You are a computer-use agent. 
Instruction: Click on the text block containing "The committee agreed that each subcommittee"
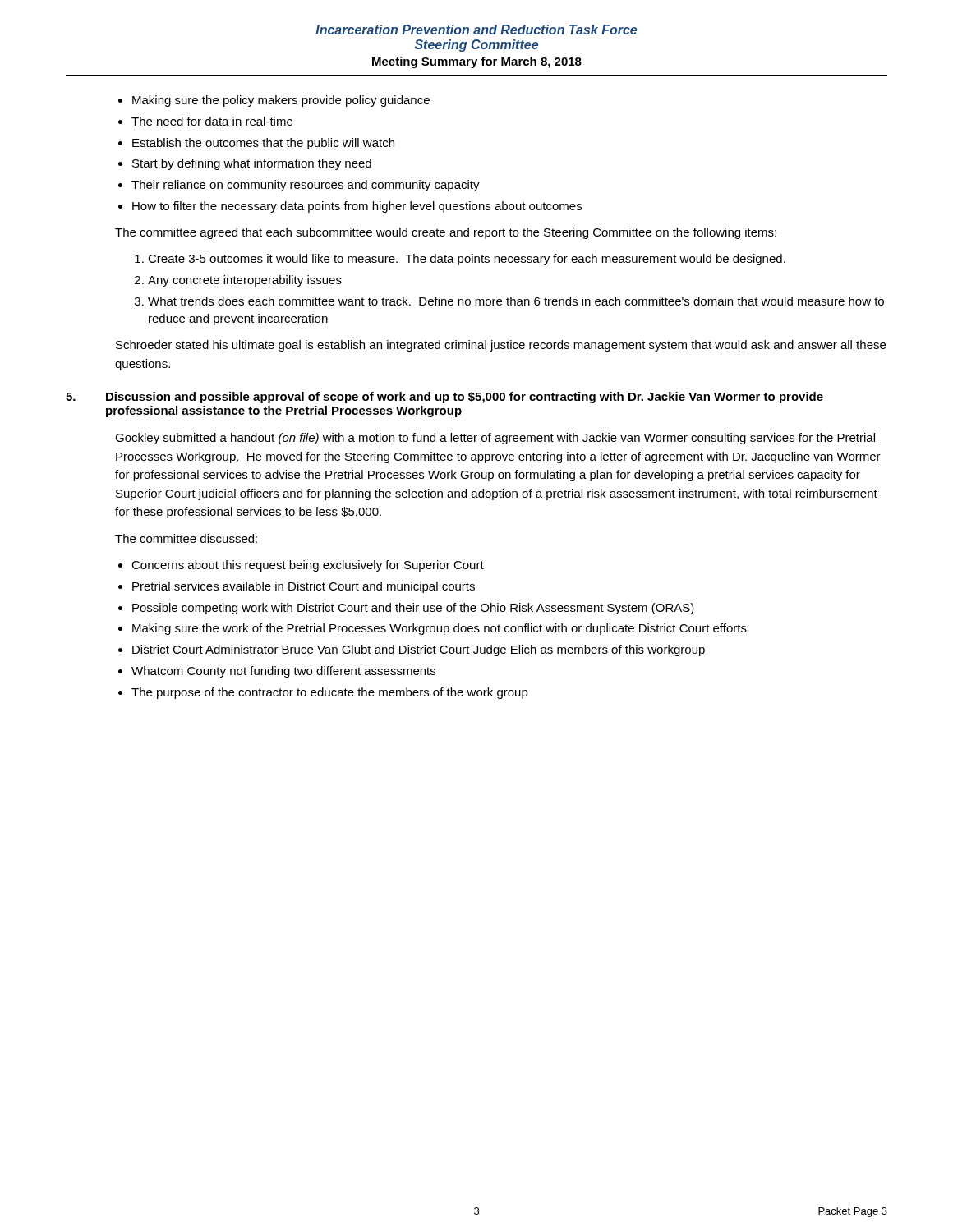pos(446,232)
